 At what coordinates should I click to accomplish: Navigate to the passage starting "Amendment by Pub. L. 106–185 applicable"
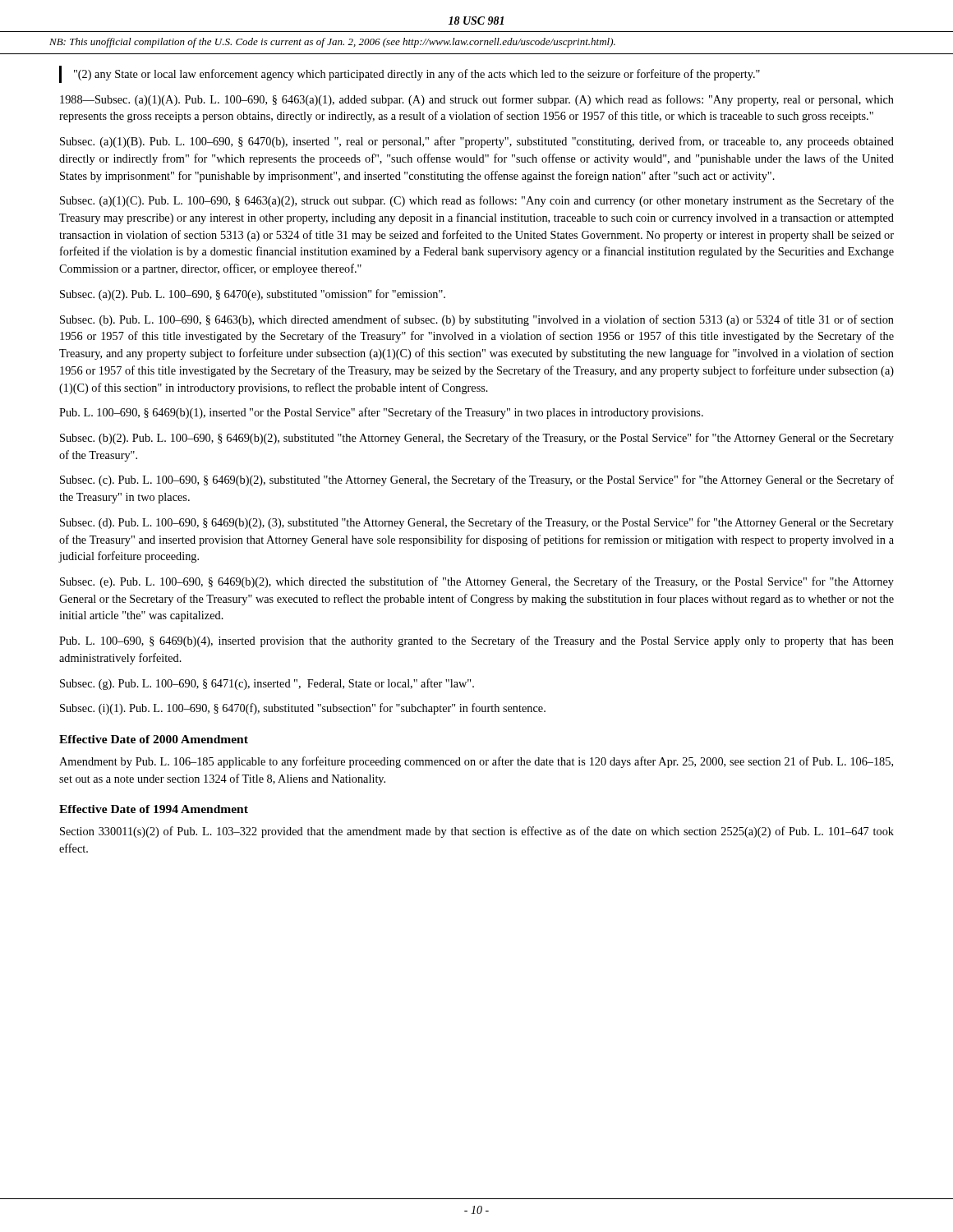tap(476, 770)
